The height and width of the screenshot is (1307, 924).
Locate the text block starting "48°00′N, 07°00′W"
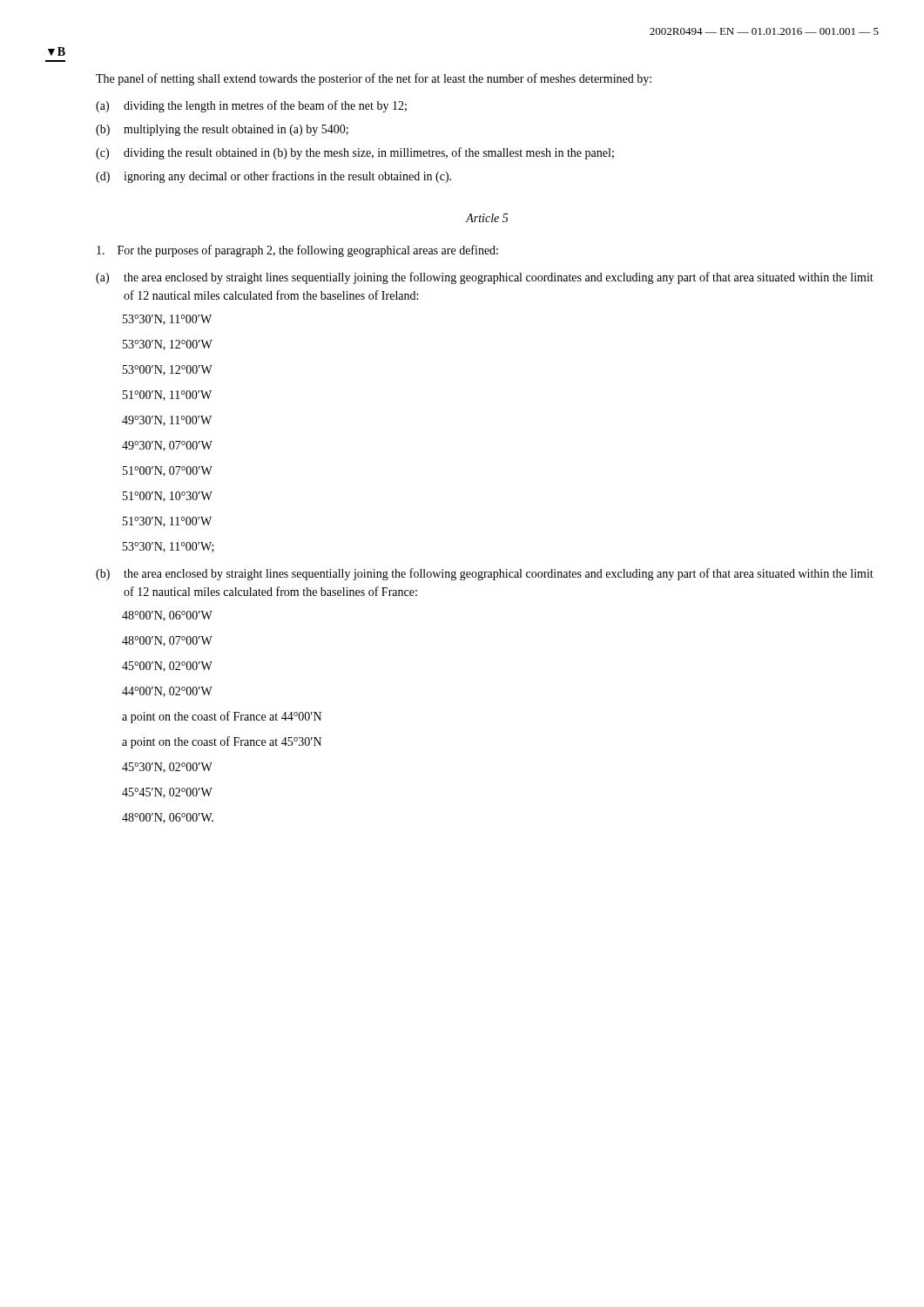pyautogui.click(x=167, y=641)
